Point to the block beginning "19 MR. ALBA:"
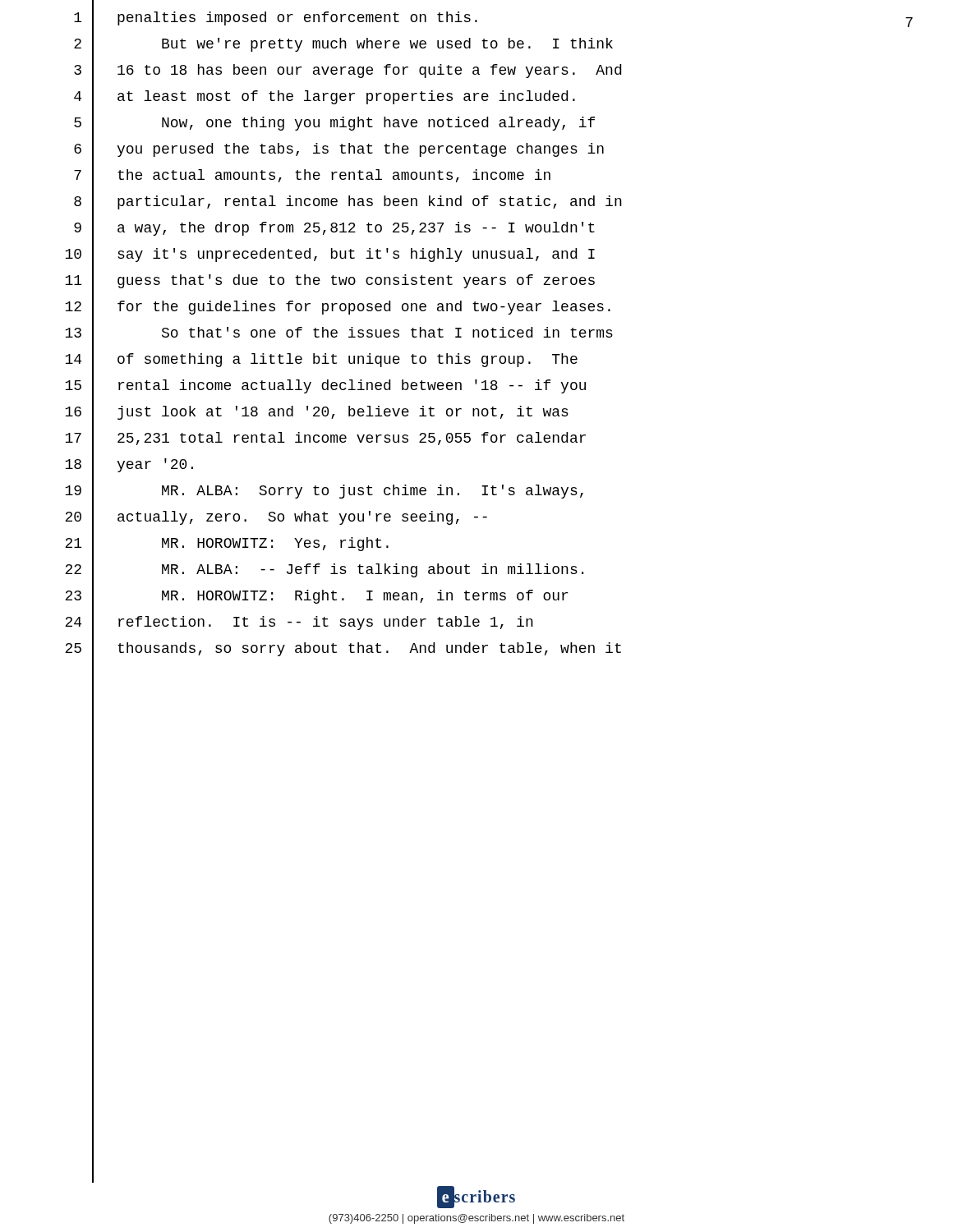Screen dimensions: 1232x953 [476, 491]
